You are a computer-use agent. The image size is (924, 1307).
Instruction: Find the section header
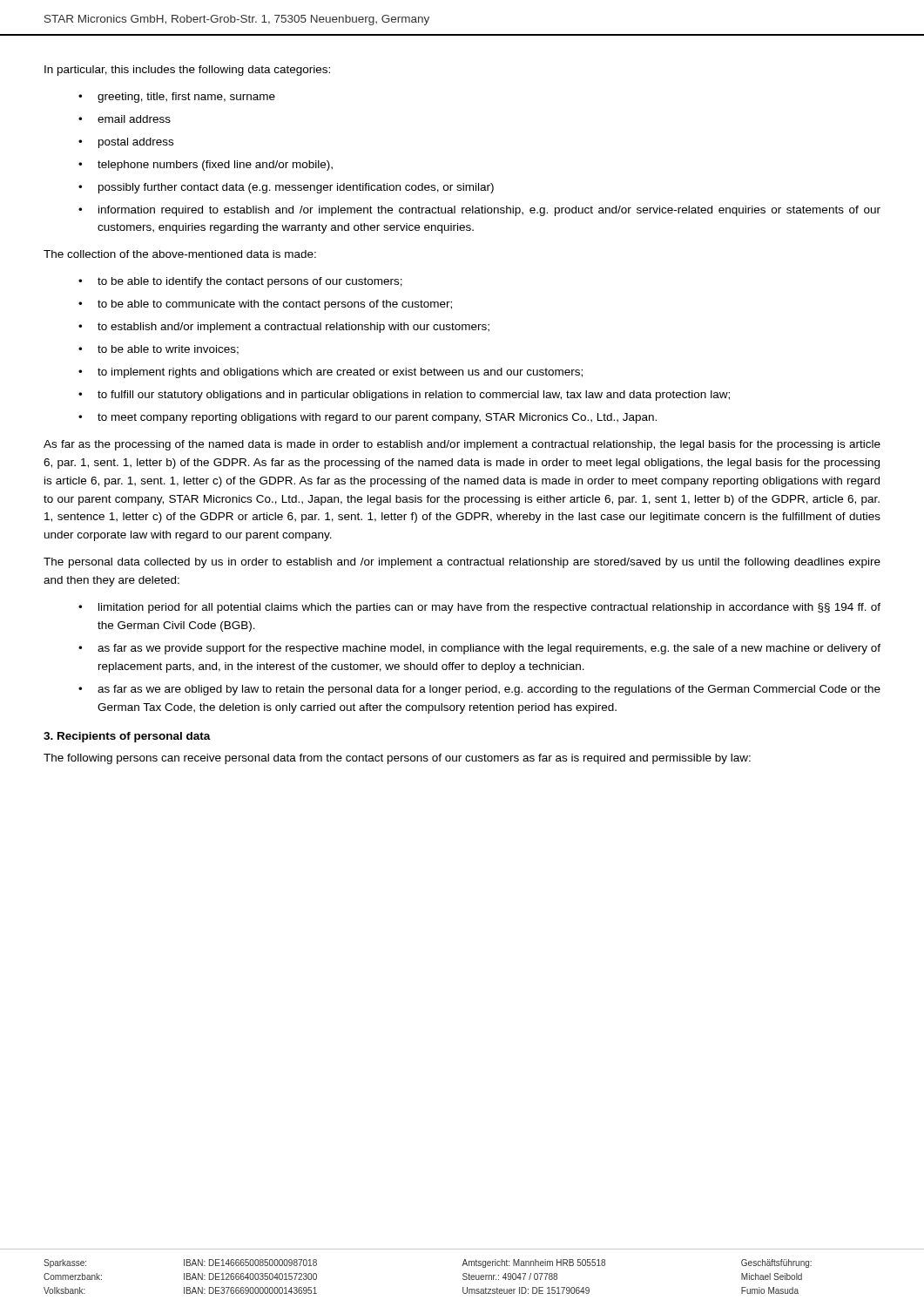(127, 736)
